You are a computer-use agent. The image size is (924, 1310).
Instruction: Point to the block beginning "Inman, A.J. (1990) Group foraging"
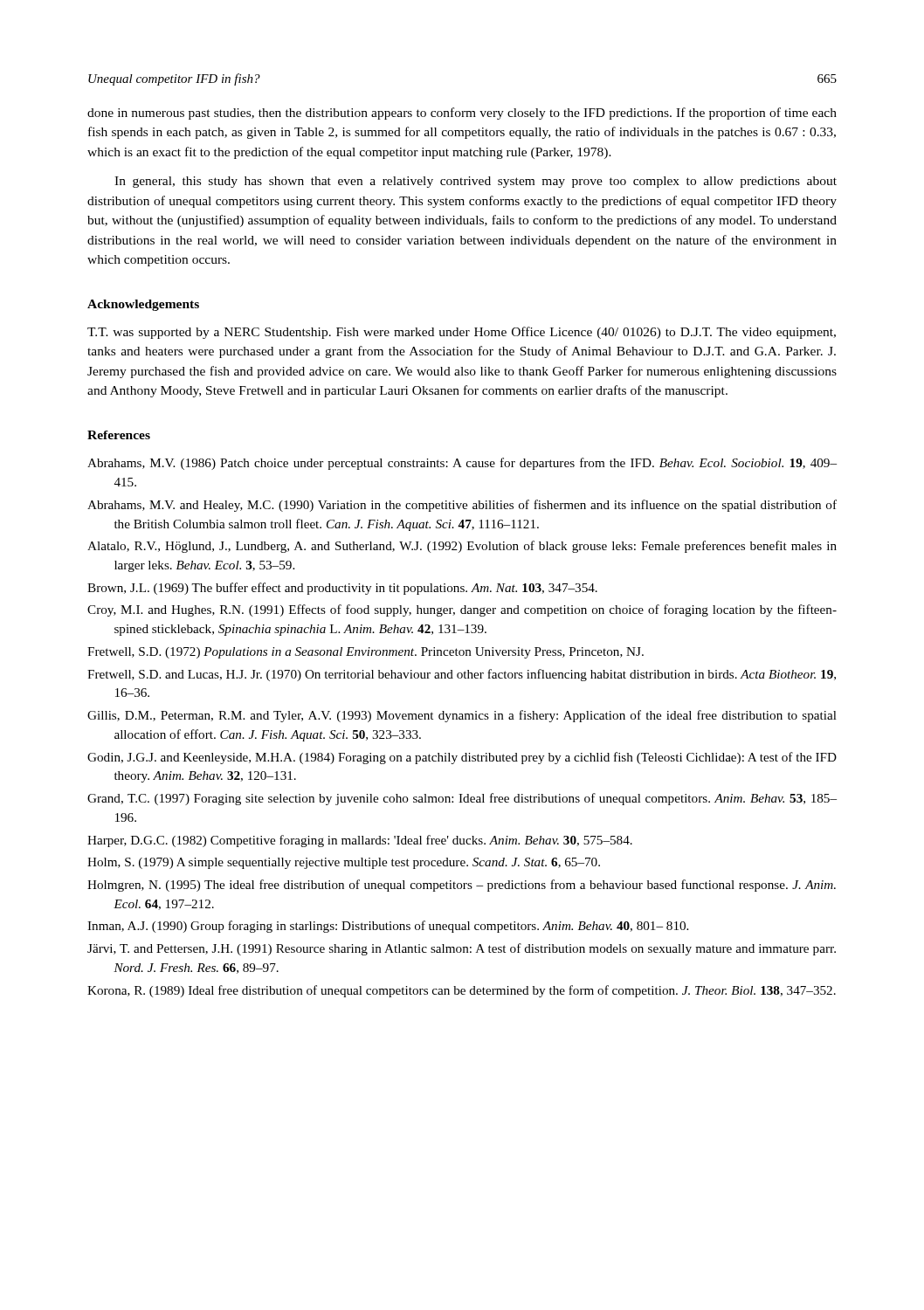388,926
